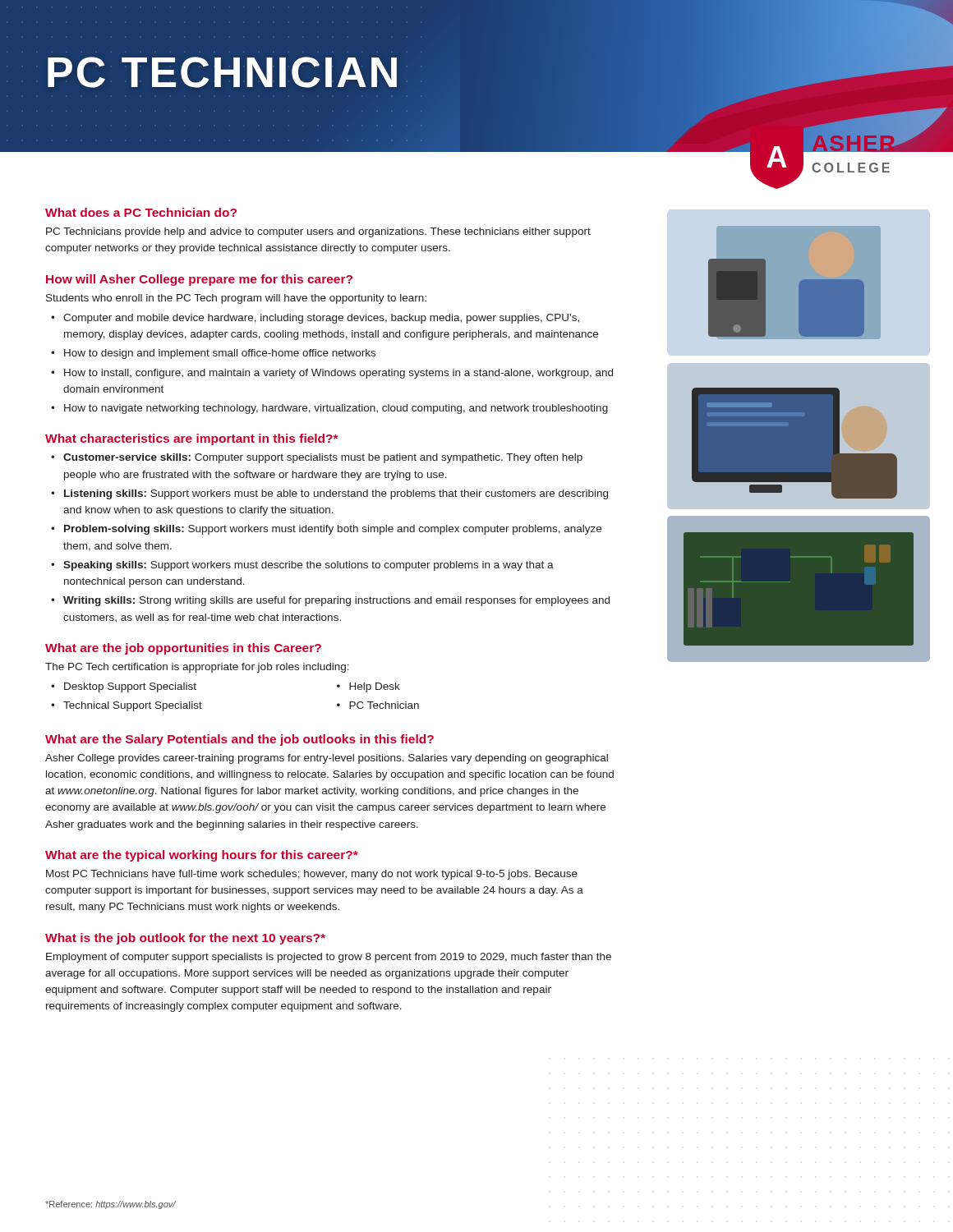Image resolution: width=953 pixels, height=1232 pixels.
Task: Point to the element starting "Computer and mobile device hardware, including storage"
Action: (x=331, y=326)
